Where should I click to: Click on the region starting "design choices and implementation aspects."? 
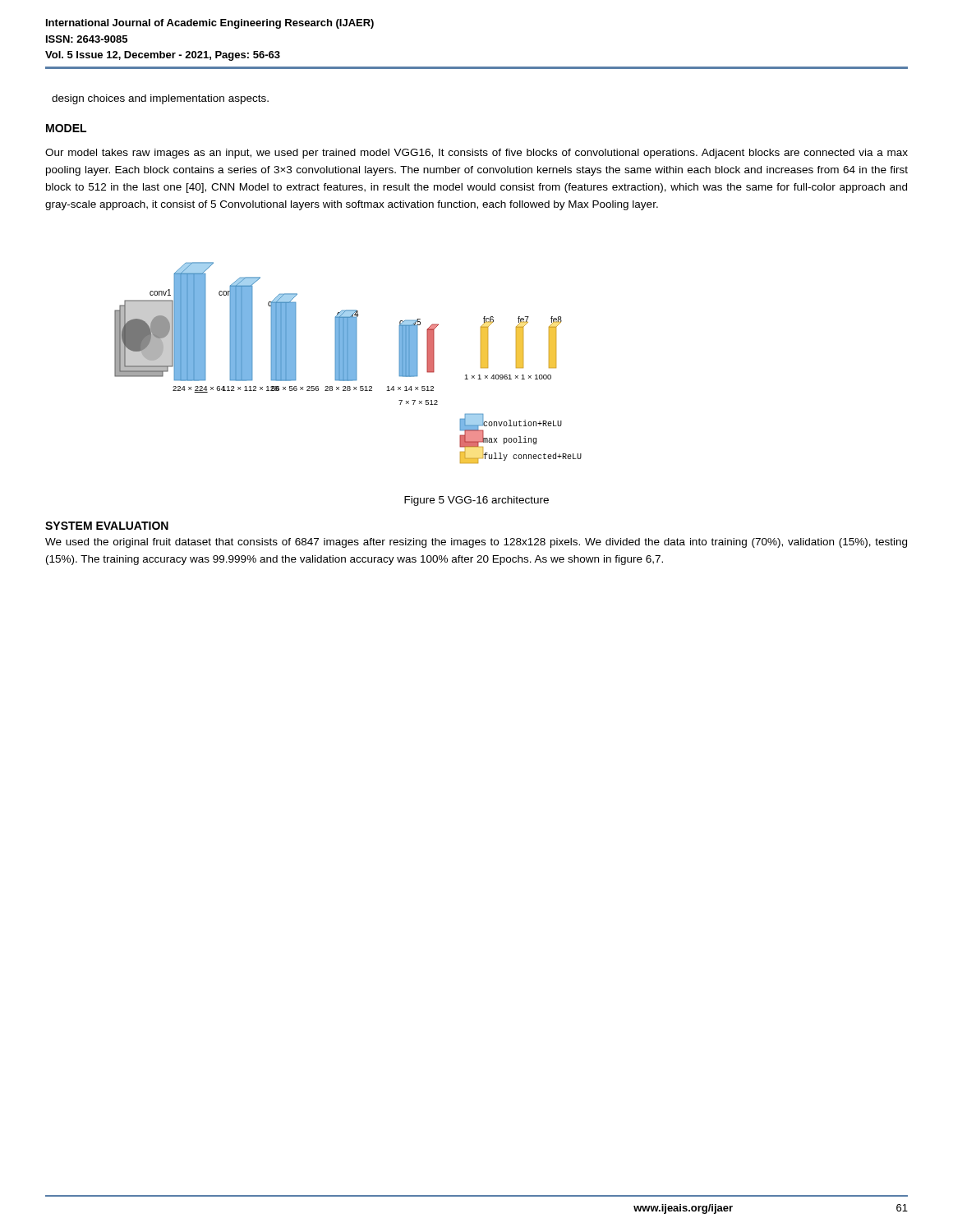(x=161, y=98)
